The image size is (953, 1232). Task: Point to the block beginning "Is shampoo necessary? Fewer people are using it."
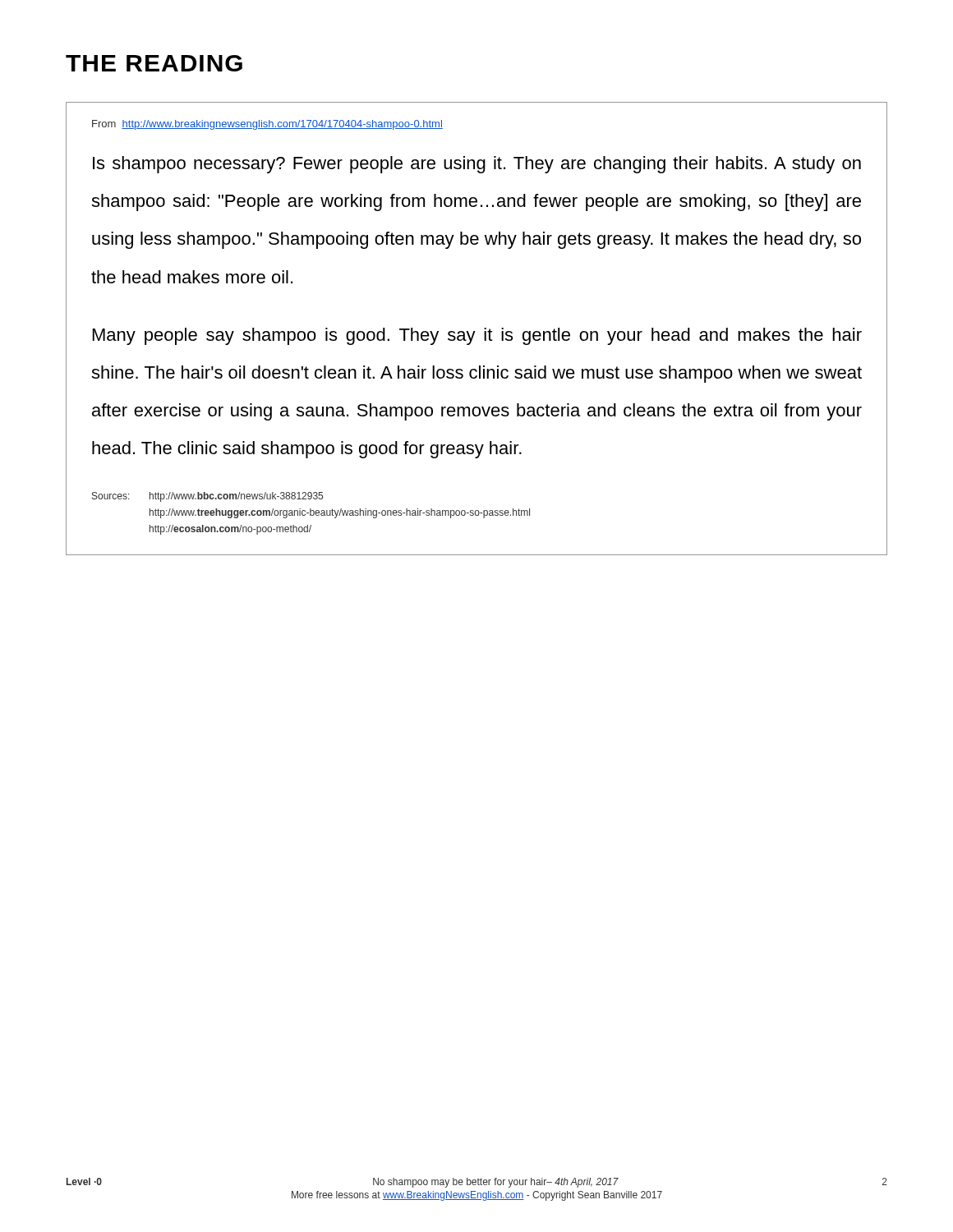[477, 165]
